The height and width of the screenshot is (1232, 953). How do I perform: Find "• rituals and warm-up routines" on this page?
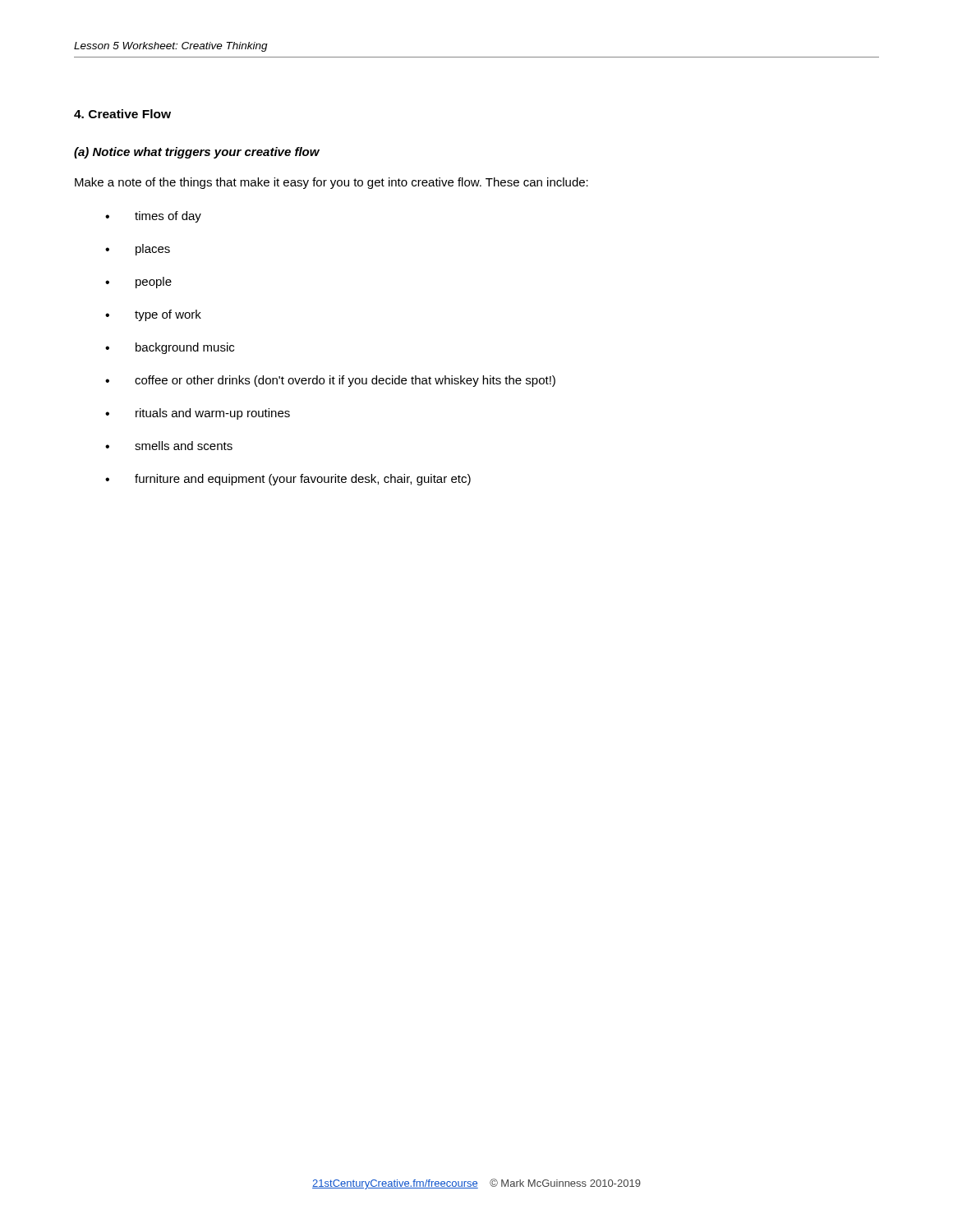point(198,414)
